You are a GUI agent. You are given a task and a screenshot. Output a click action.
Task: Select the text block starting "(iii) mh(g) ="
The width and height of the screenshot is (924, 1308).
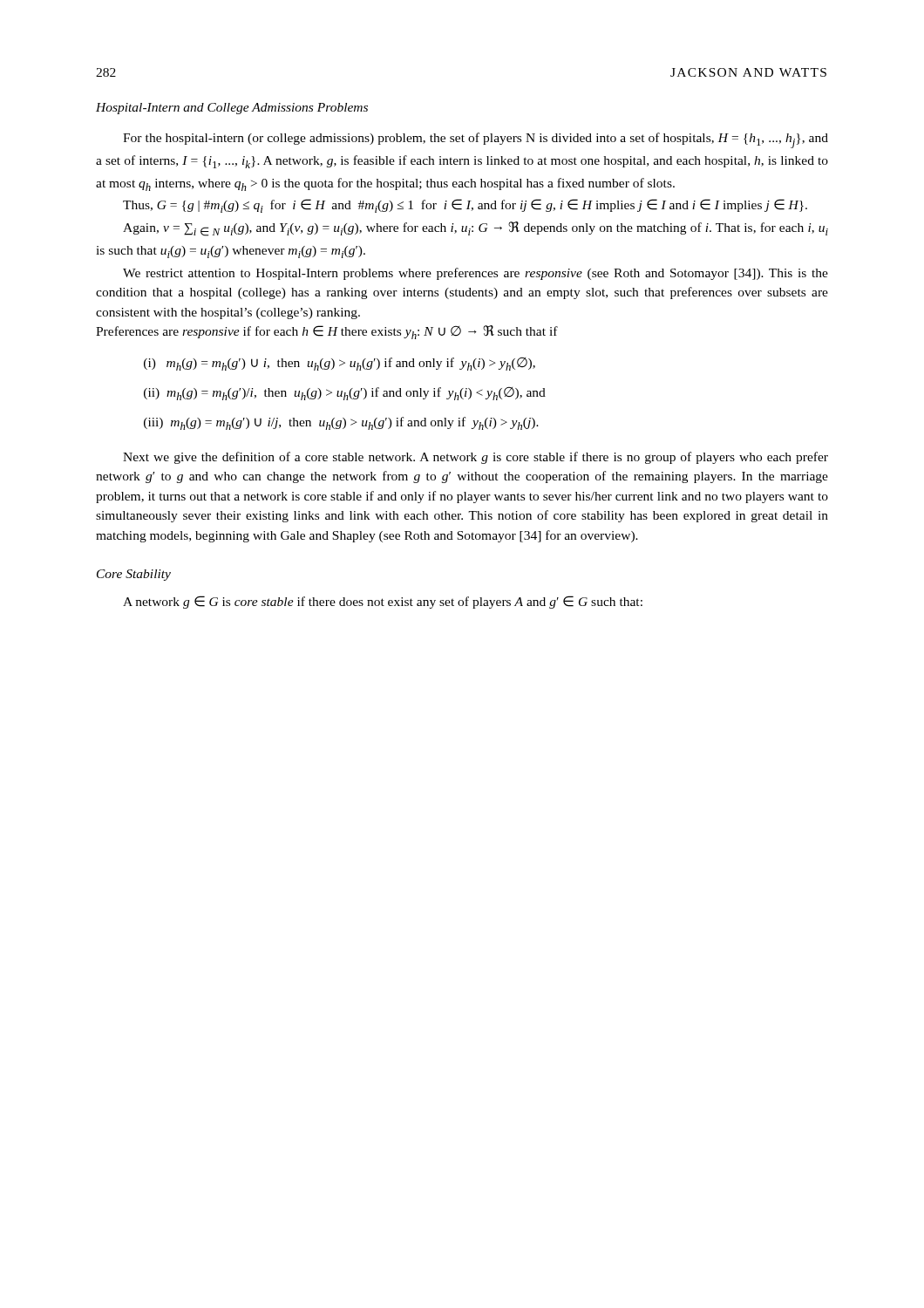click(486, 424)
